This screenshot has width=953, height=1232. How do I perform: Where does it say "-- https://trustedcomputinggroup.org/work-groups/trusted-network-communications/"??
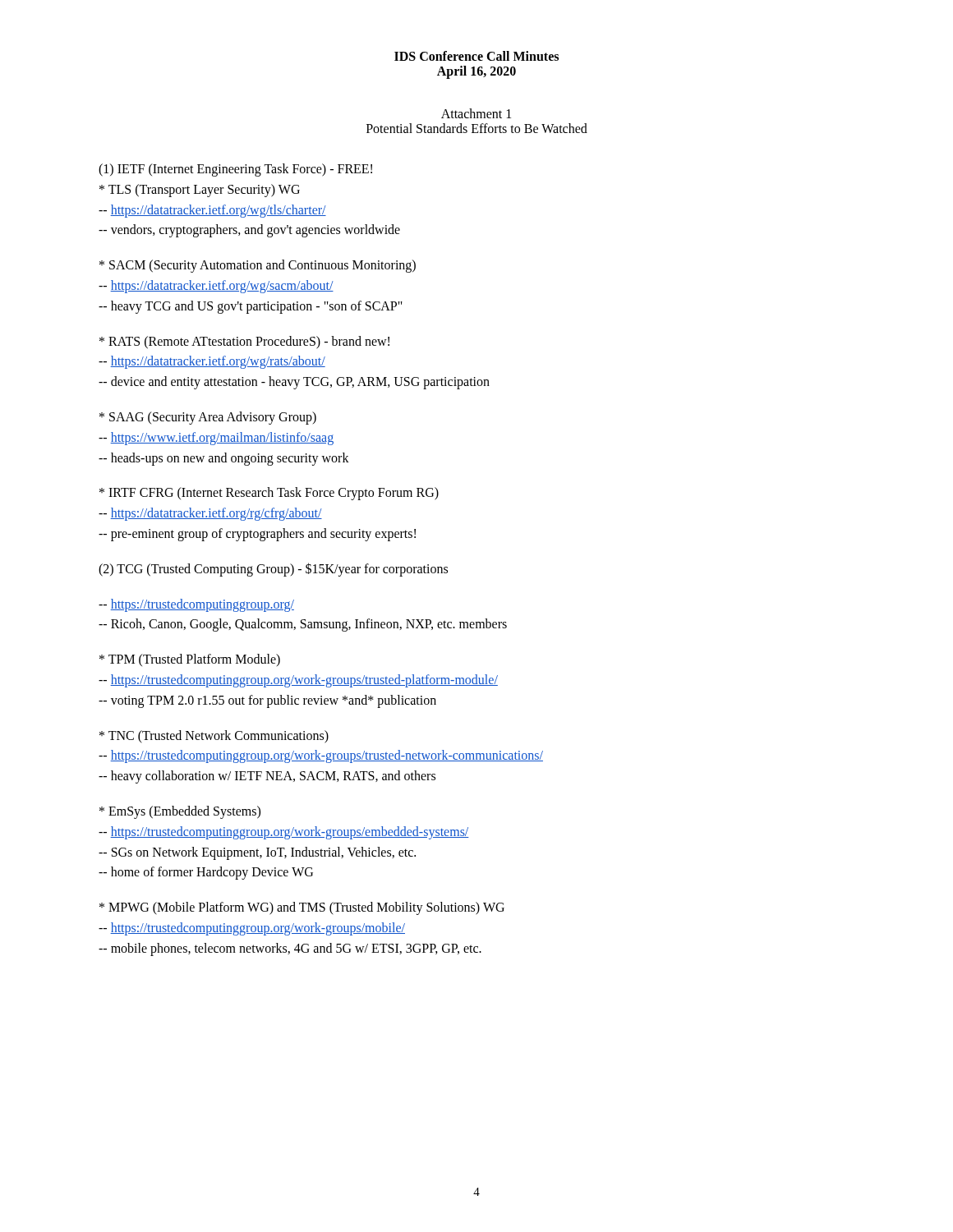(x=321, y=756)
